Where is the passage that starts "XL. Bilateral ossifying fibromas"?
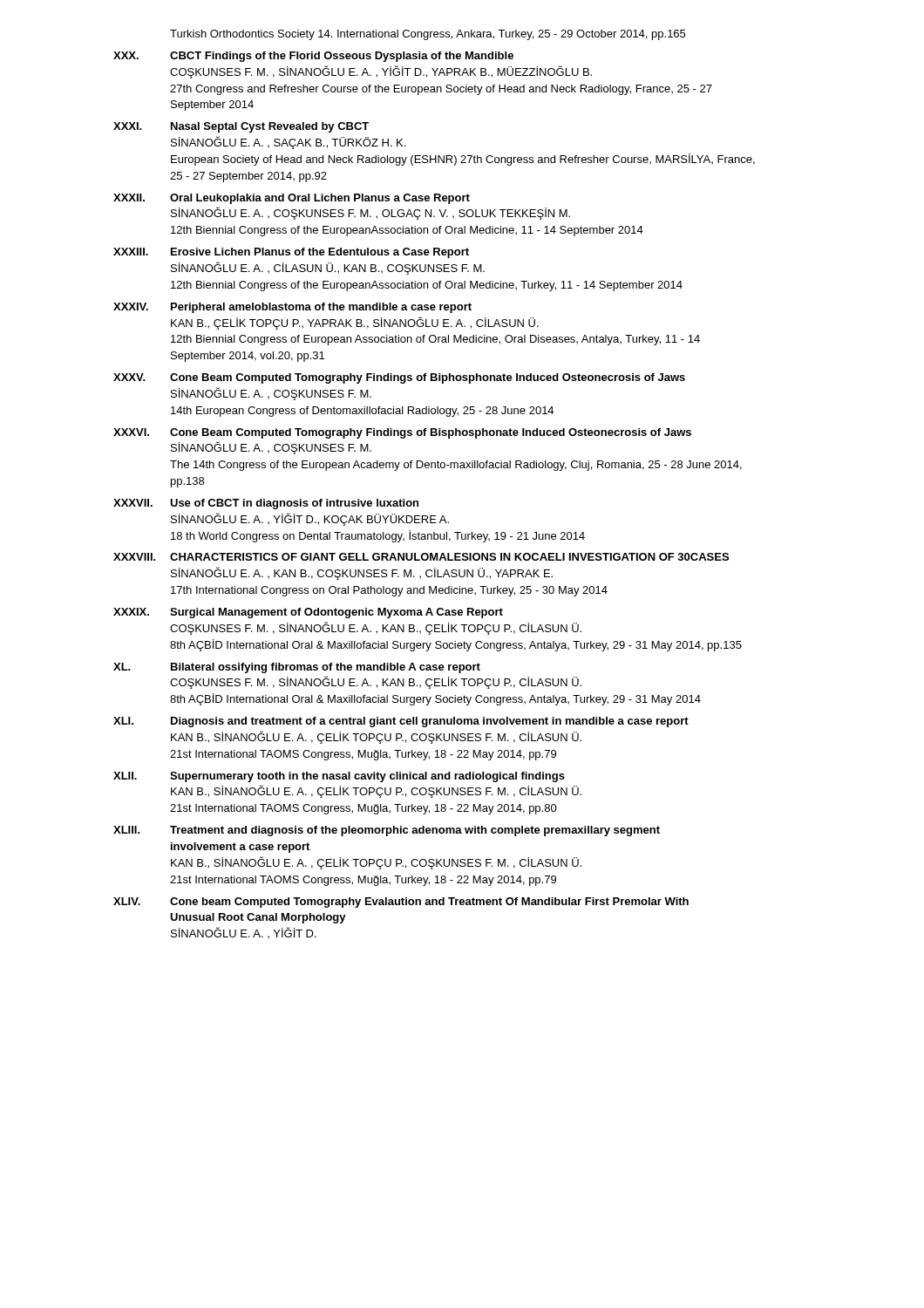This screenshot has height=1308, width=924. click(x=495, y=683)
